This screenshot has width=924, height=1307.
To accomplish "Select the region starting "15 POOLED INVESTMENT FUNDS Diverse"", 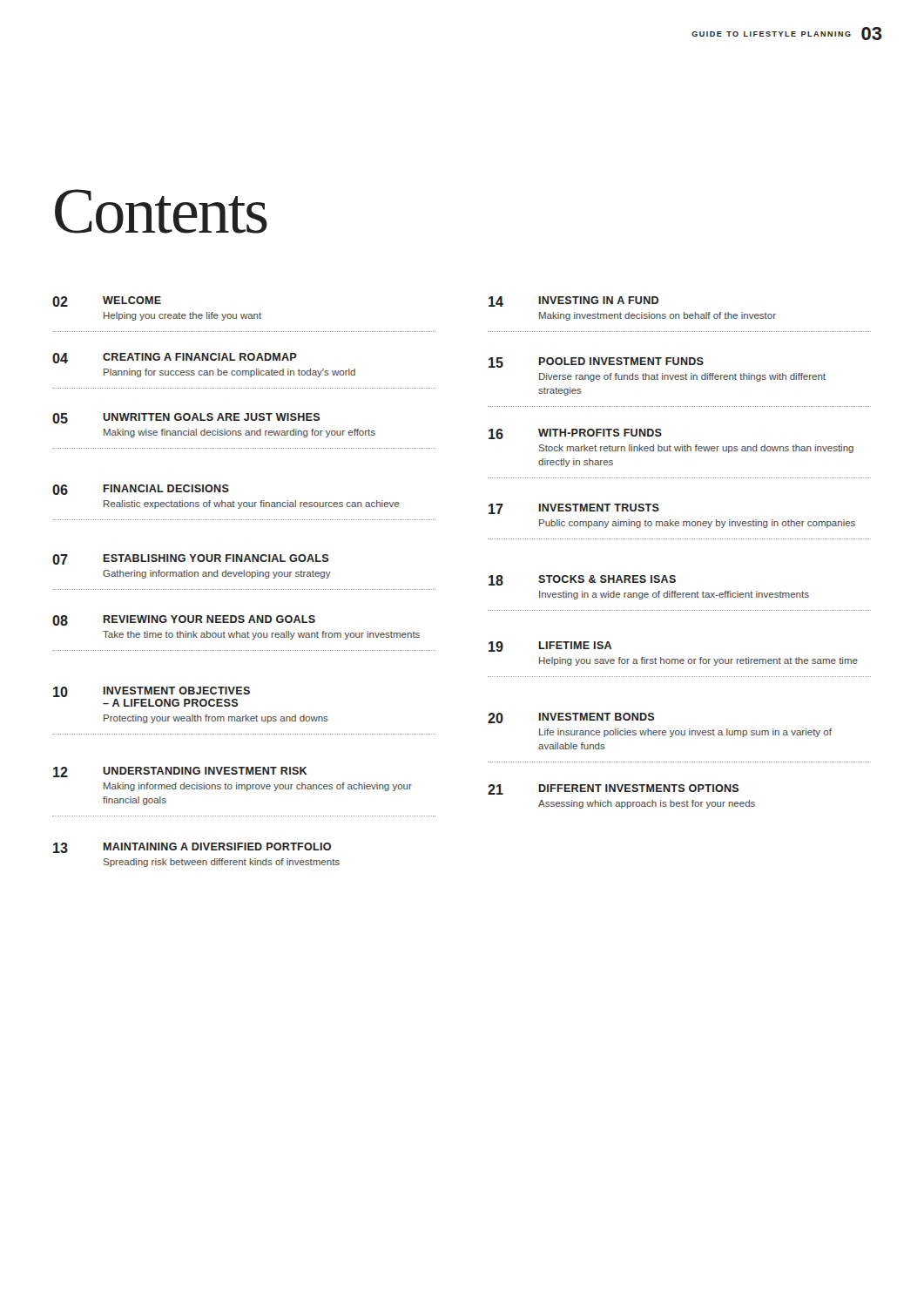I will (679, 376).
